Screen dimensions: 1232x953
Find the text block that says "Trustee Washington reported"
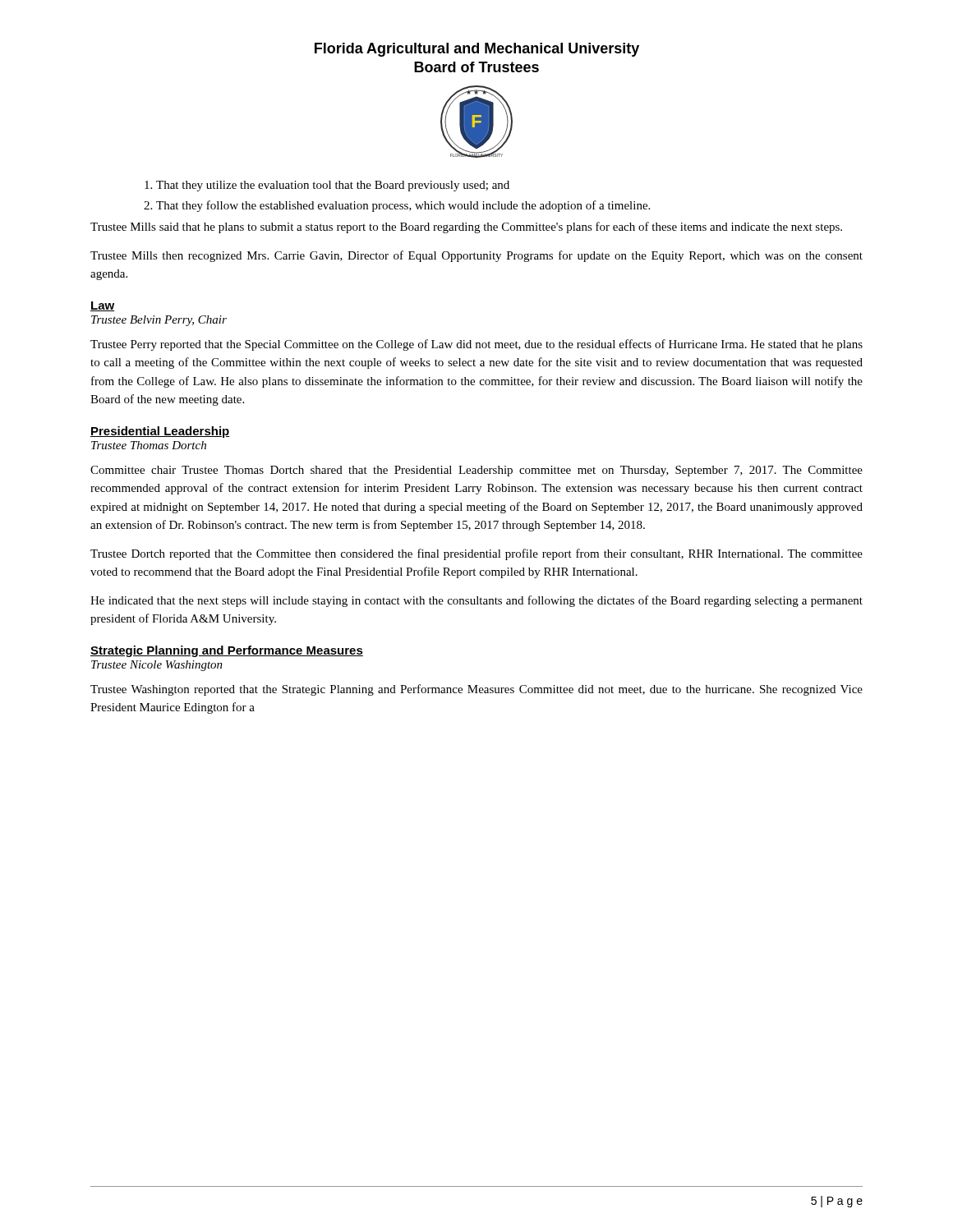coord(476,698)
